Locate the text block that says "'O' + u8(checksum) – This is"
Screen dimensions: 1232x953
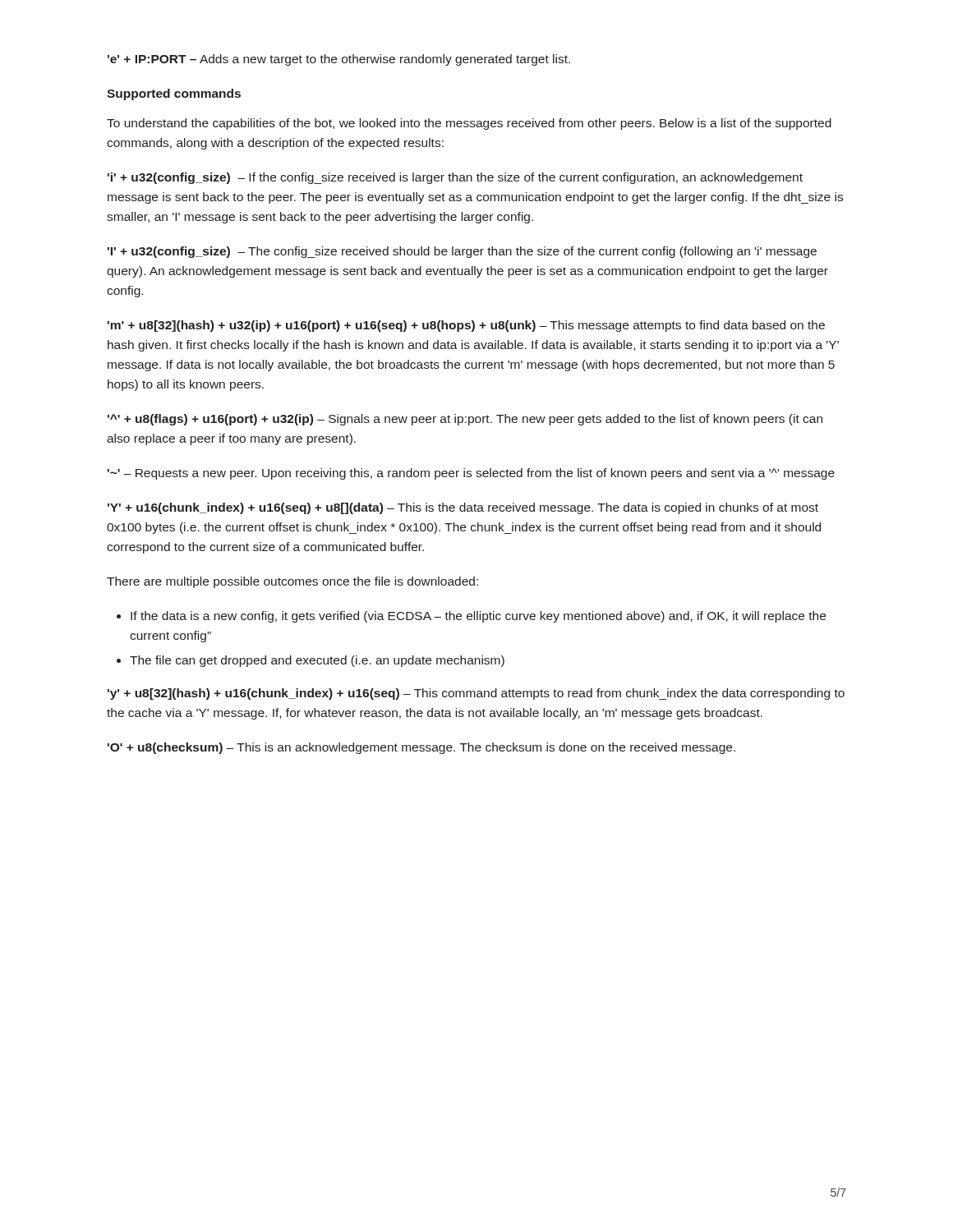[x=476, y=748]
